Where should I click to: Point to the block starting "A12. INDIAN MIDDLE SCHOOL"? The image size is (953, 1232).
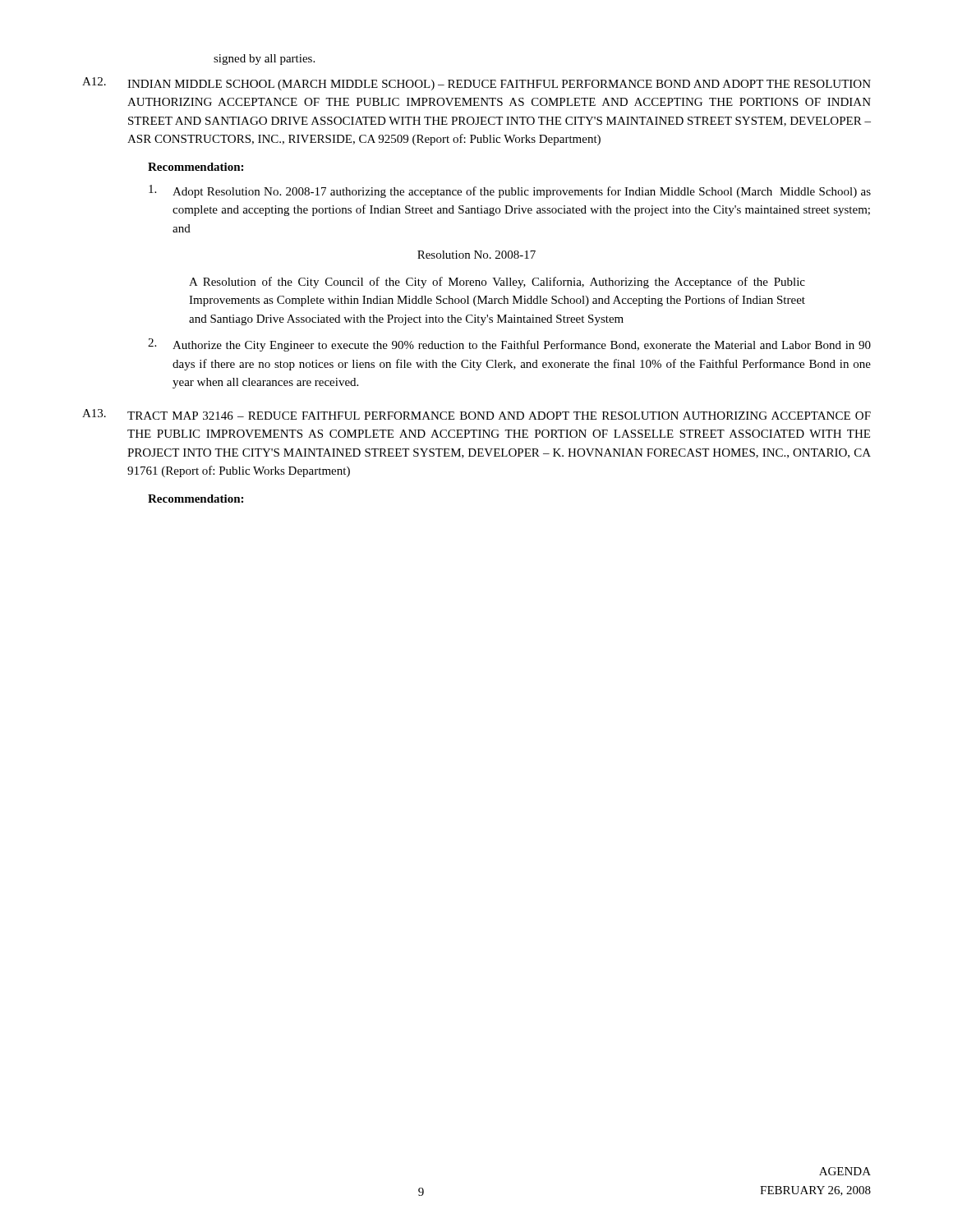(x=476, y=111)
